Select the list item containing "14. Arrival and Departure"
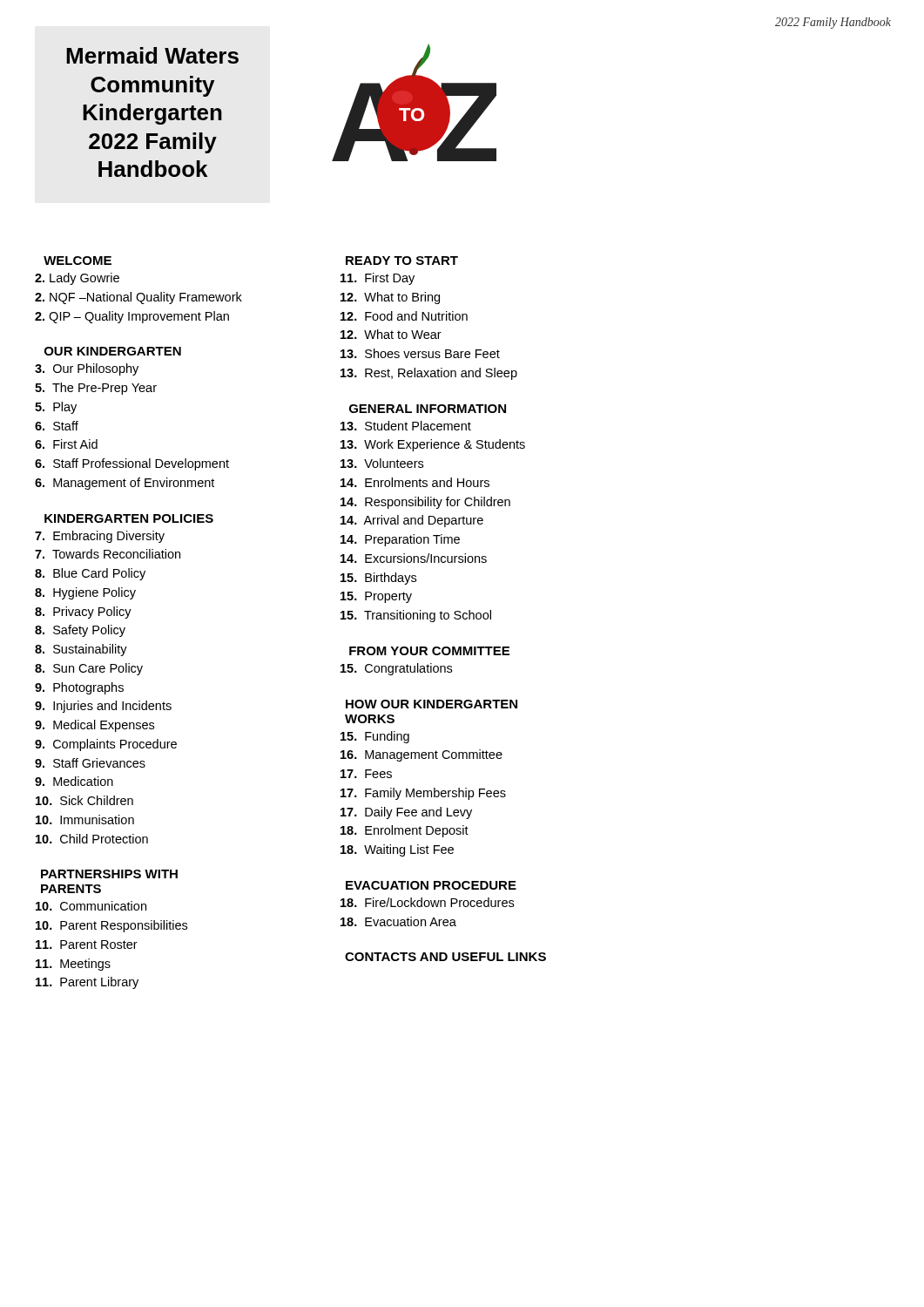The width and height of the screenshot is (924, 1307). tap(412, 520)
